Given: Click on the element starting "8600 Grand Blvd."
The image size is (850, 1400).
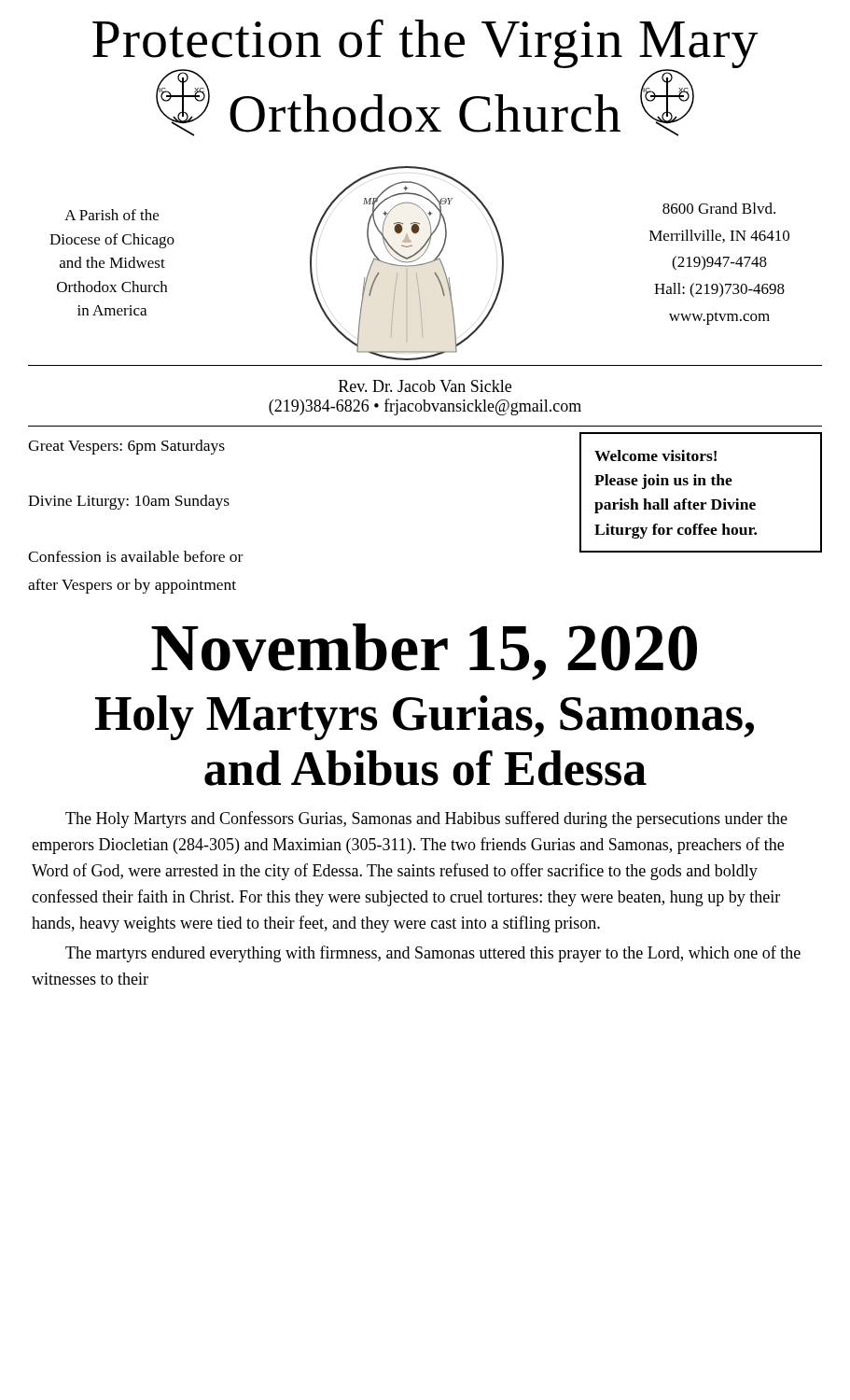Looking at the screenshot, I should click(719, 262).
